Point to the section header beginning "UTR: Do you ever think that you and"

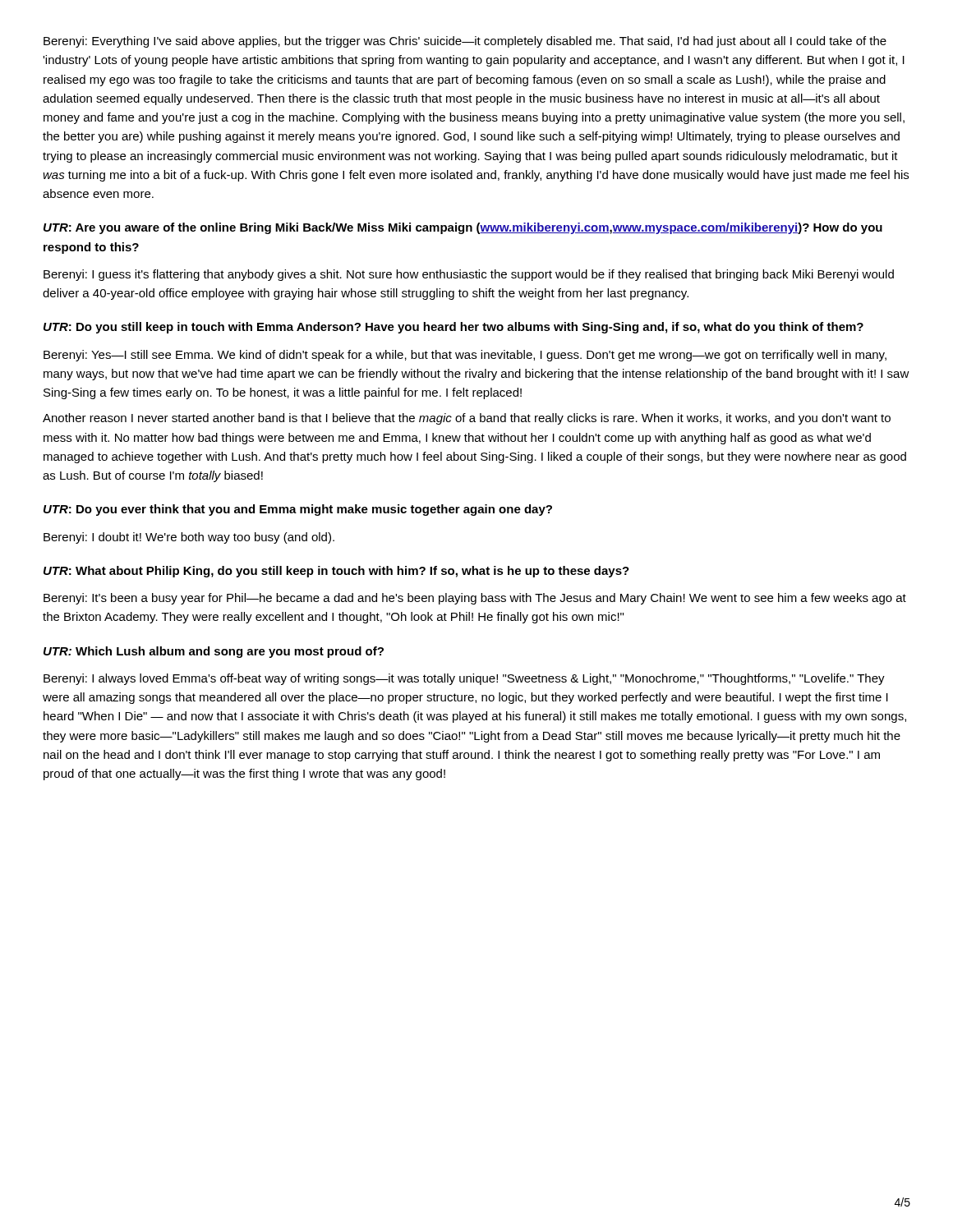pyautogui.click(x=476, y=509)
